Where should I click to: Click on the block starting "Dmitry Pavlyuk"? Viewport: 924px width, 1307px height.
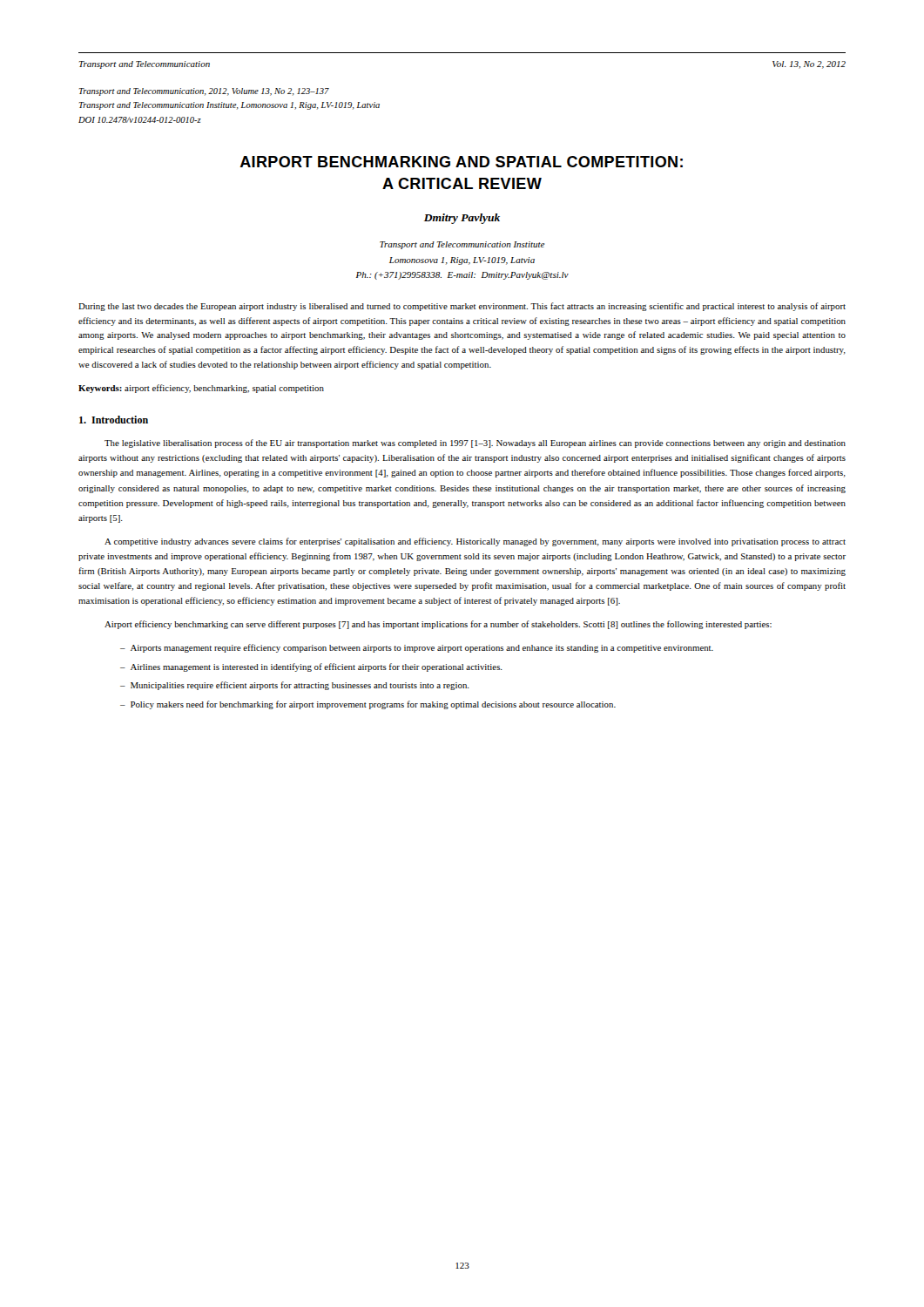click(462, 217)
